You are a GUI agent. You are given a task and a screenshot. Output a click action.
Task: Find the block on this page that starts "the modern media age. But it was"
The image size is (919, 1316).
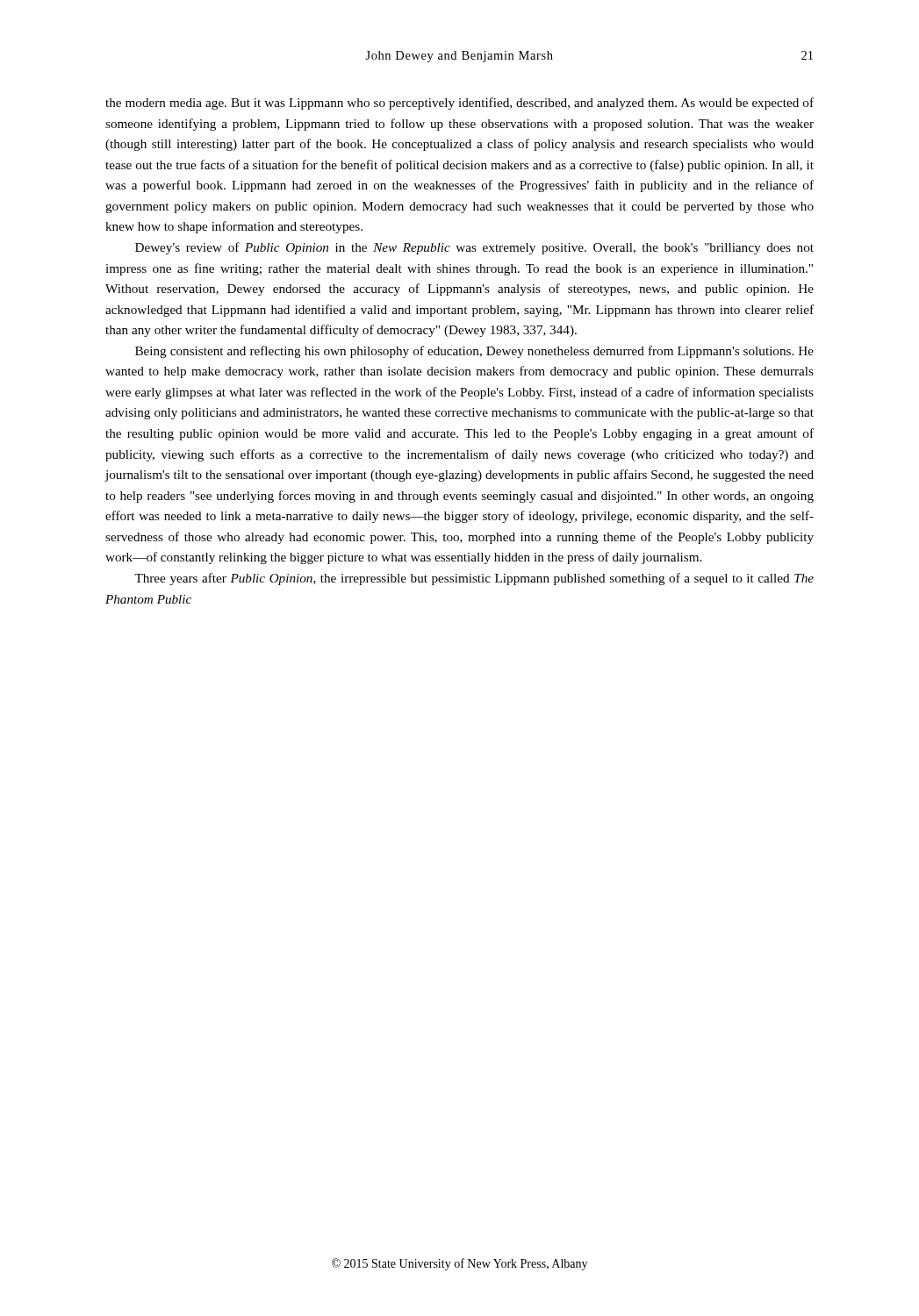click(460, 164)
